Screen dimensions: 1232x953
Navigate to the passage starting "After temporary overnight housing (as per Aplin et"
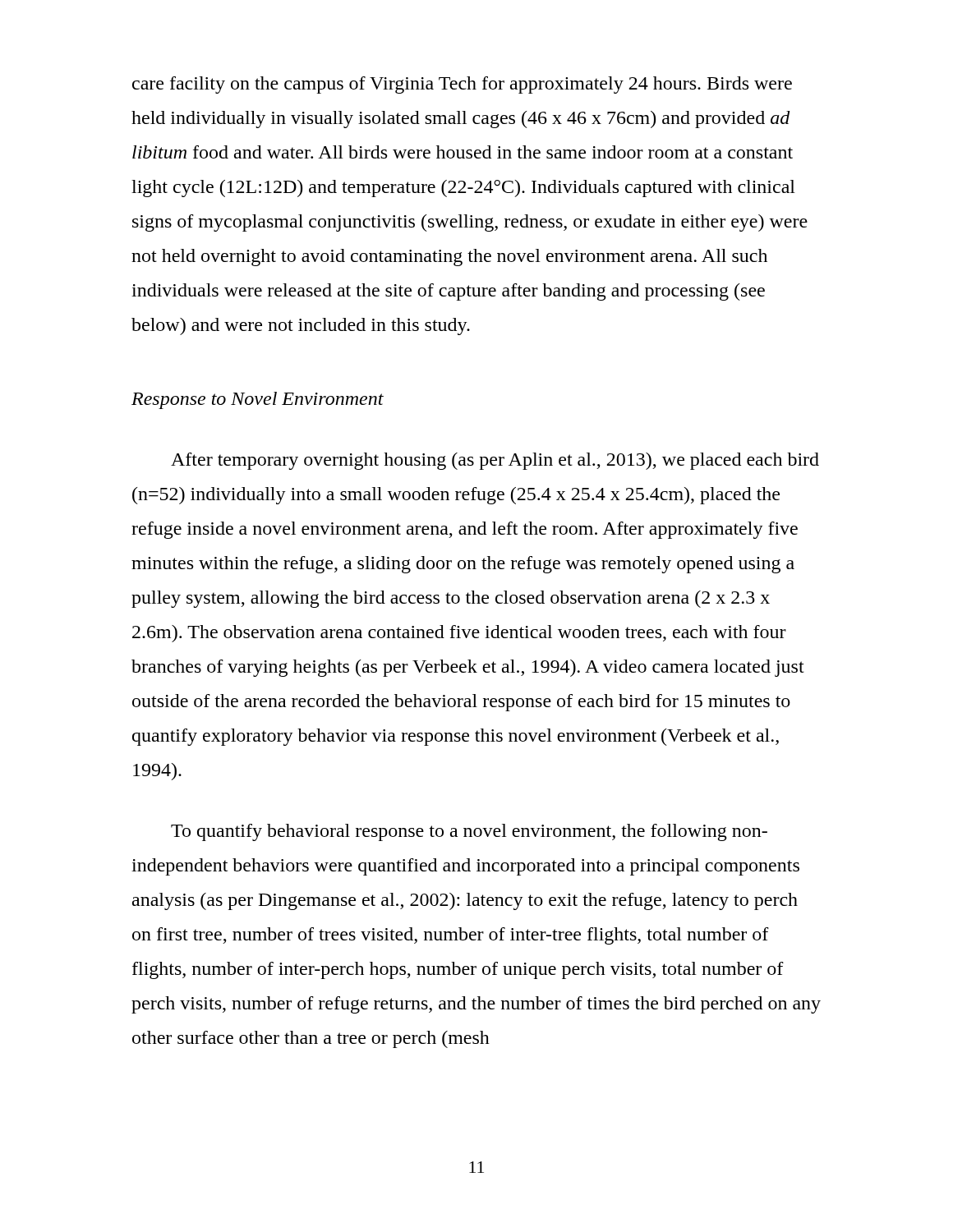coord(475,614)
